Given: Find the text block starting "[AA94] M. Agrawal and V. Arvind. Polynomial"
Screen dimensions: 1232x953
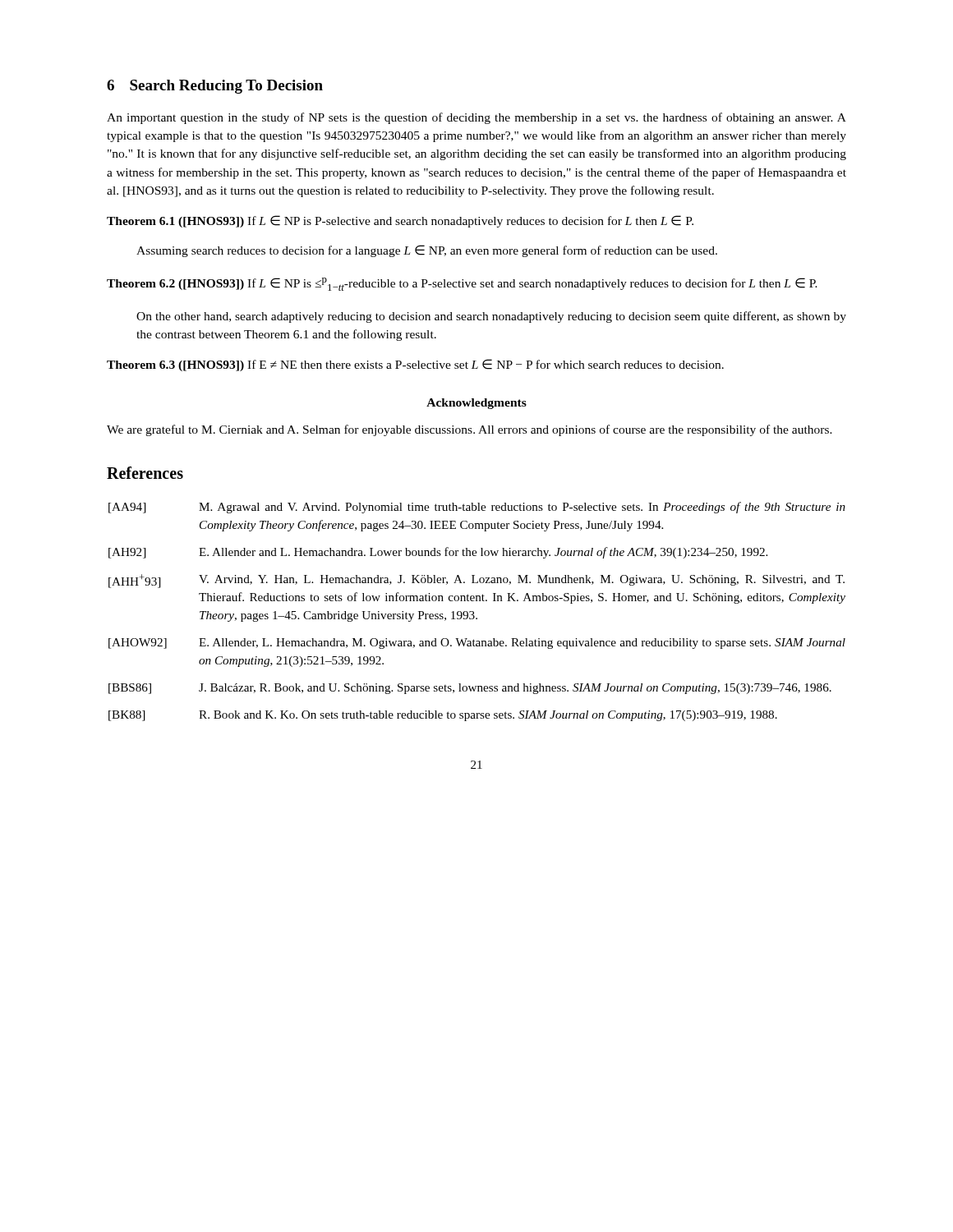Looking at the screenshot, I should pos(476,615).
